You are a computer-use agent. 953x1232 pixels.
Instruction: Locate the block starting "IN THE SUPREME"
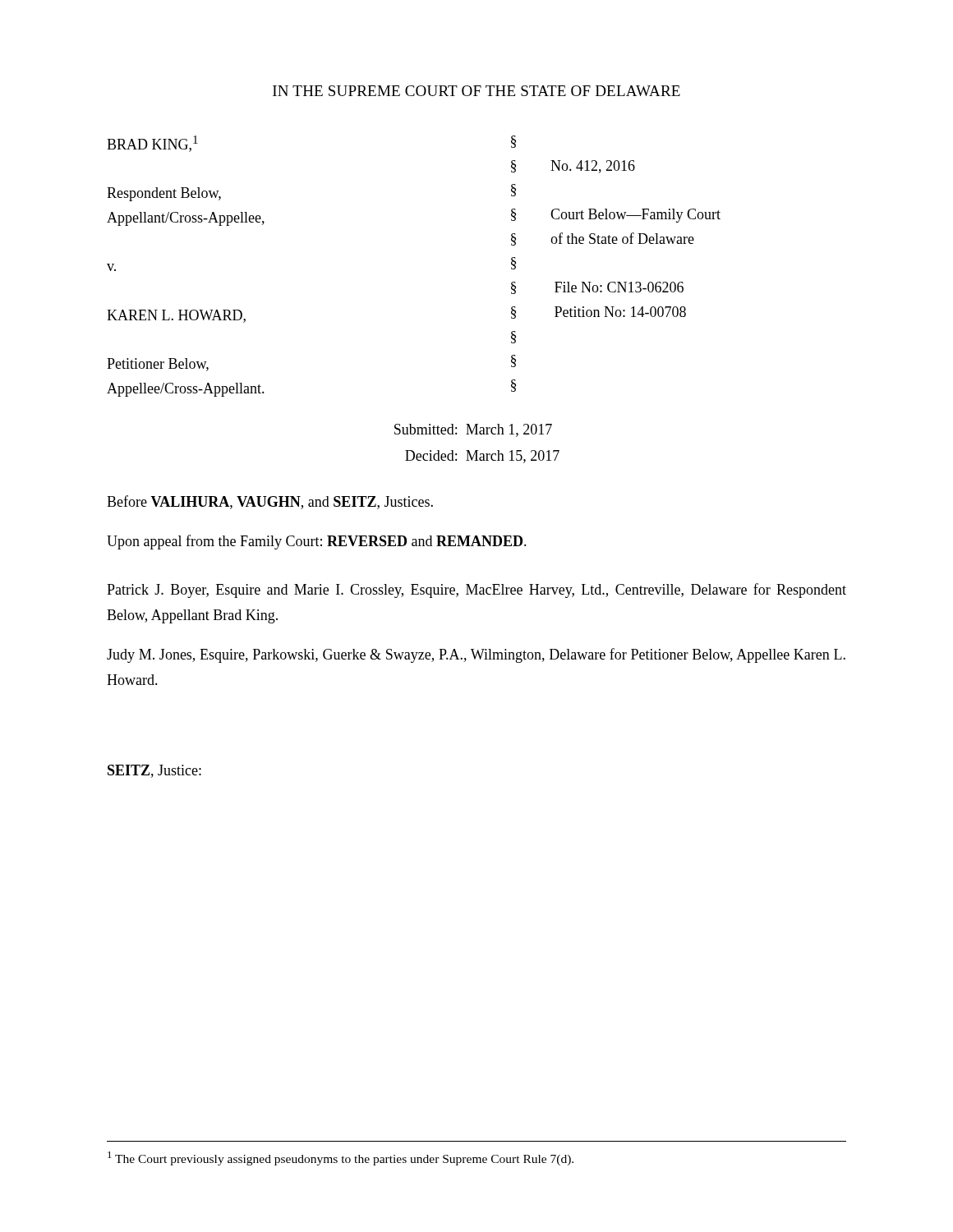[476, 91]
